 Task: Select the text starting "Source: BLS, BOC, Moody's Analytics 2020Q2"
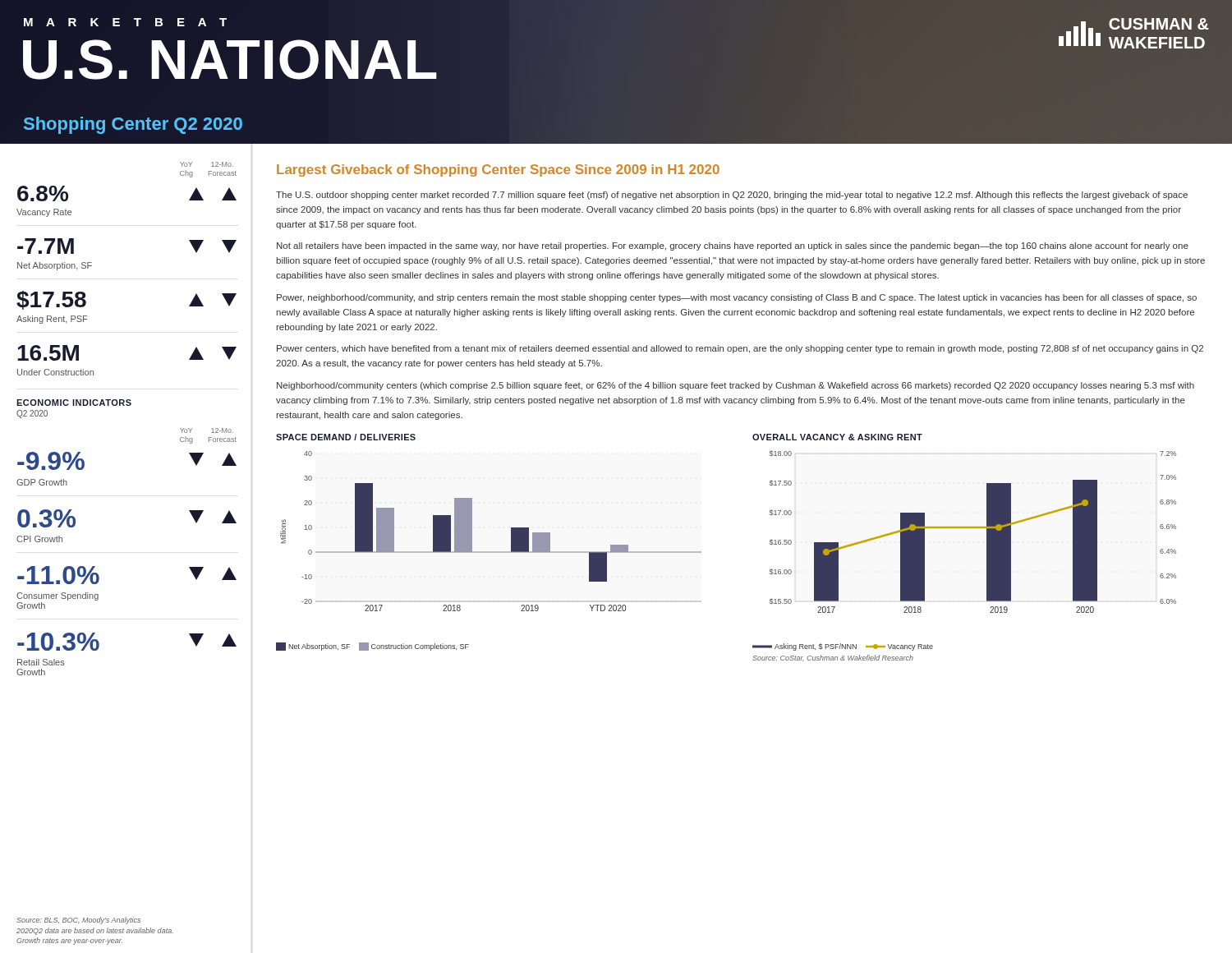click(x=95, y=931)
